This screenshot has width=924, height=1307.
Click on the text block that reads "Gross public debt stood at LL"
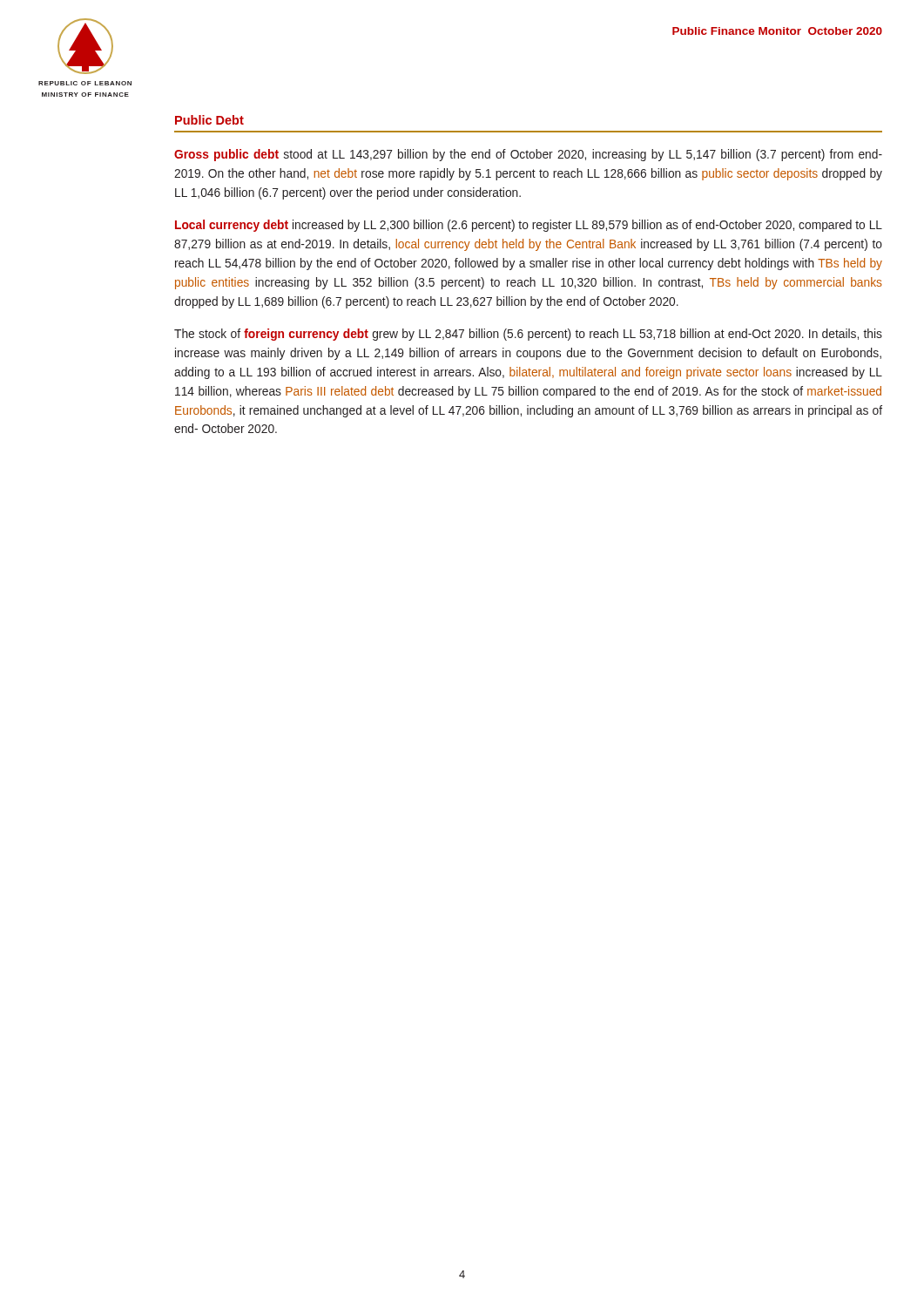coord(528,174)
